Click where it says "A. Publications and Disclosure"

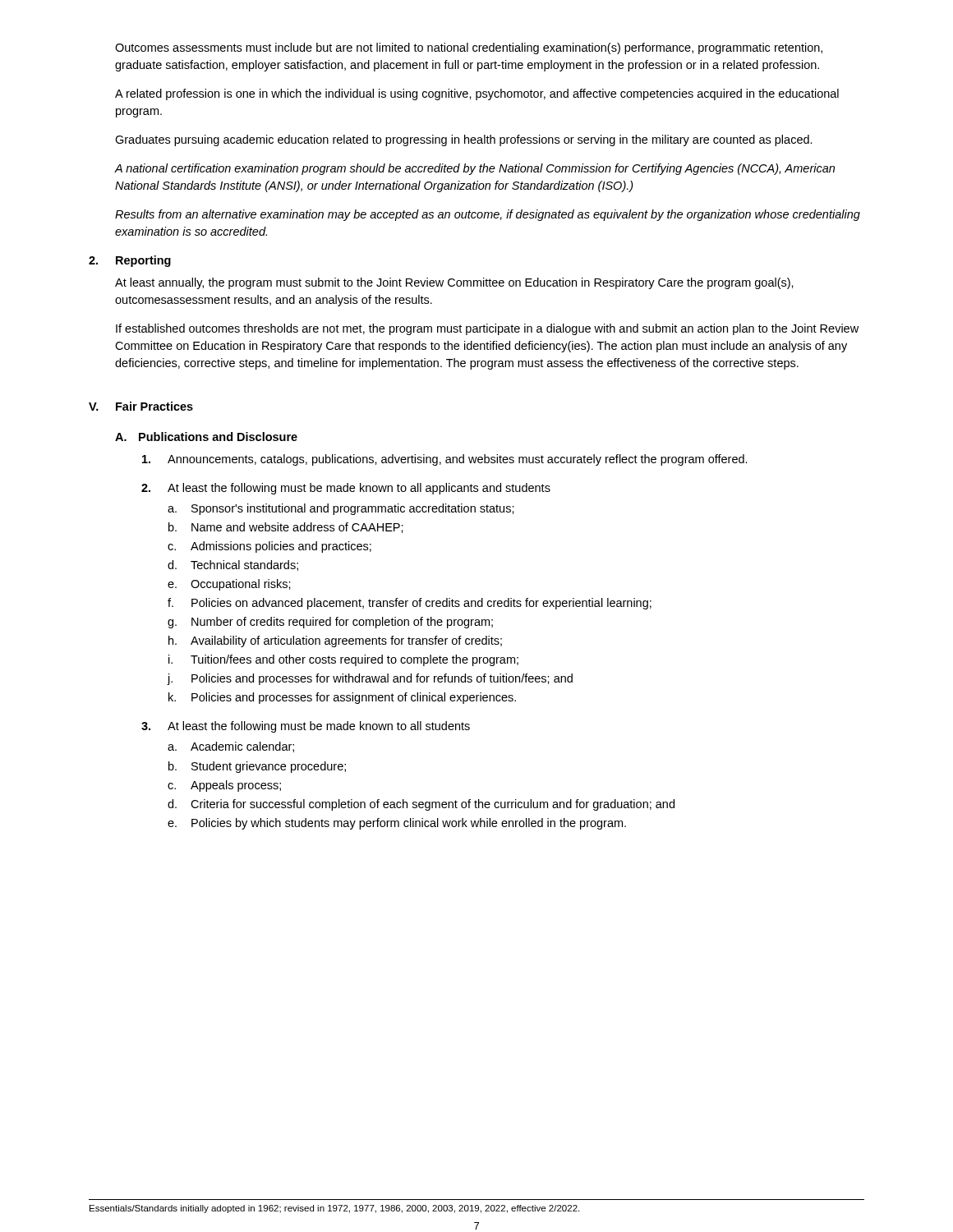pos(206,438)
